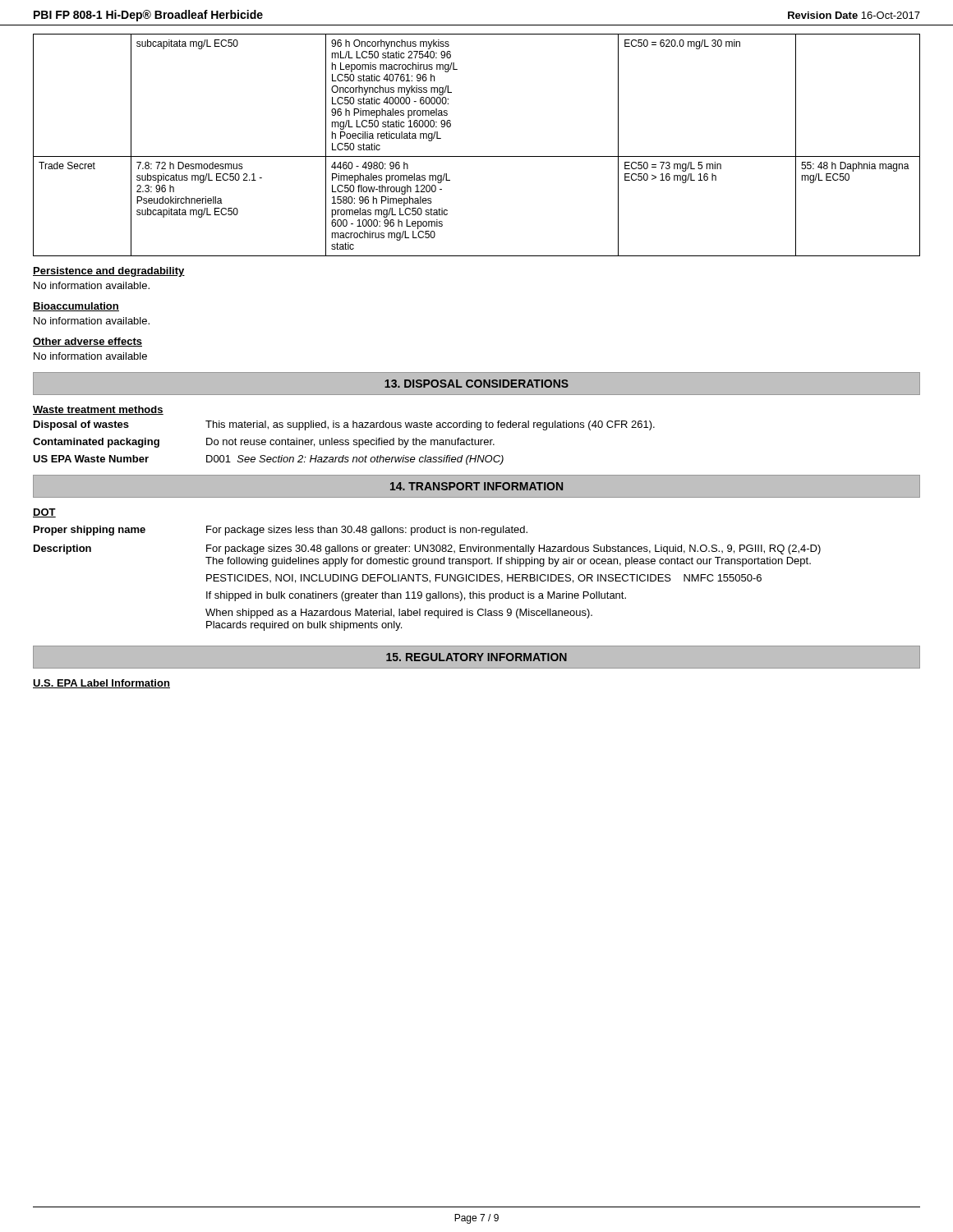
Task: Navigate to the text starting "Proper shipping name For package sizes"
Action: click(x=476, y=529)
